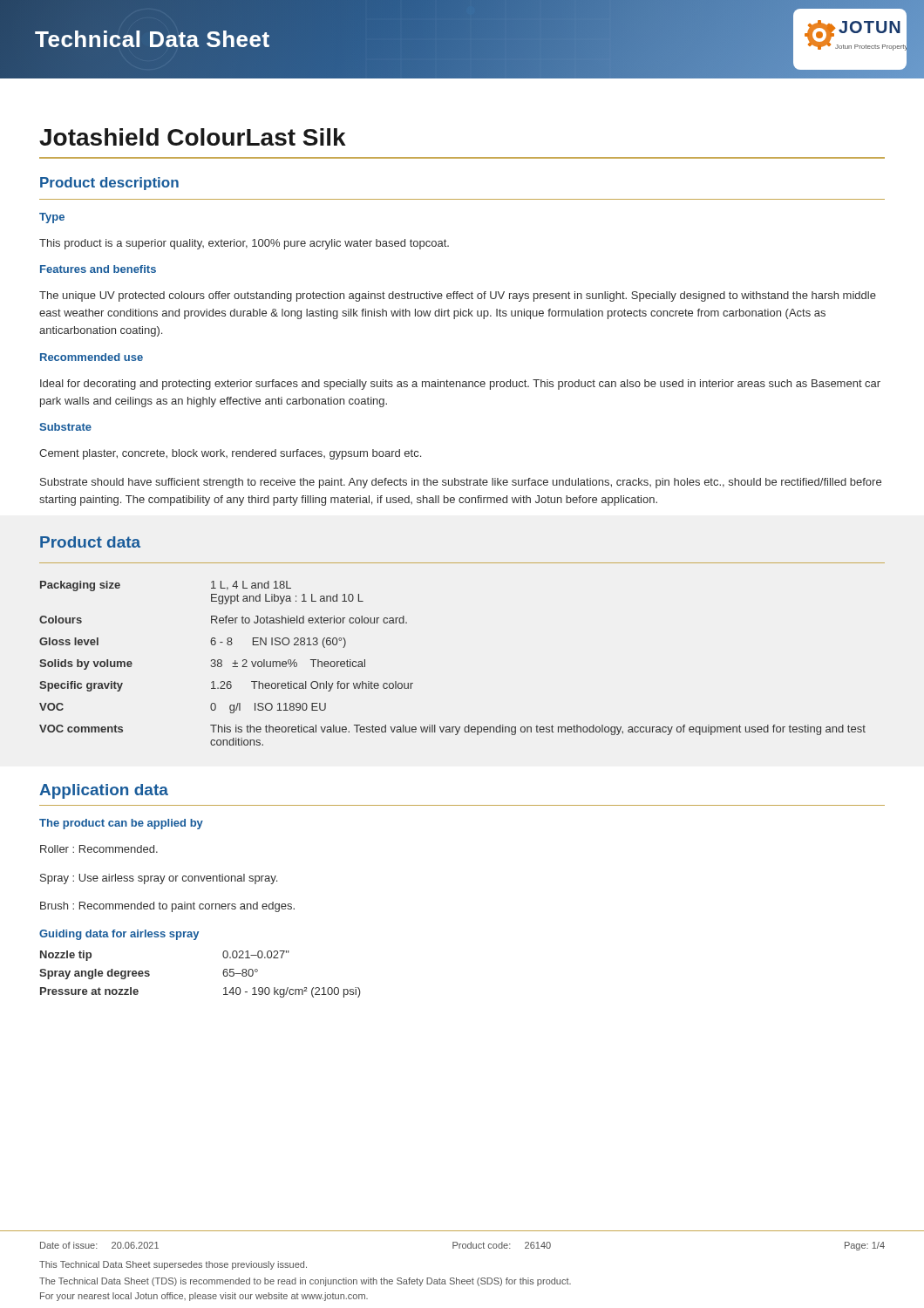Point to the element starting "Brush : Recommended to paint corners and"

point(167,907)
